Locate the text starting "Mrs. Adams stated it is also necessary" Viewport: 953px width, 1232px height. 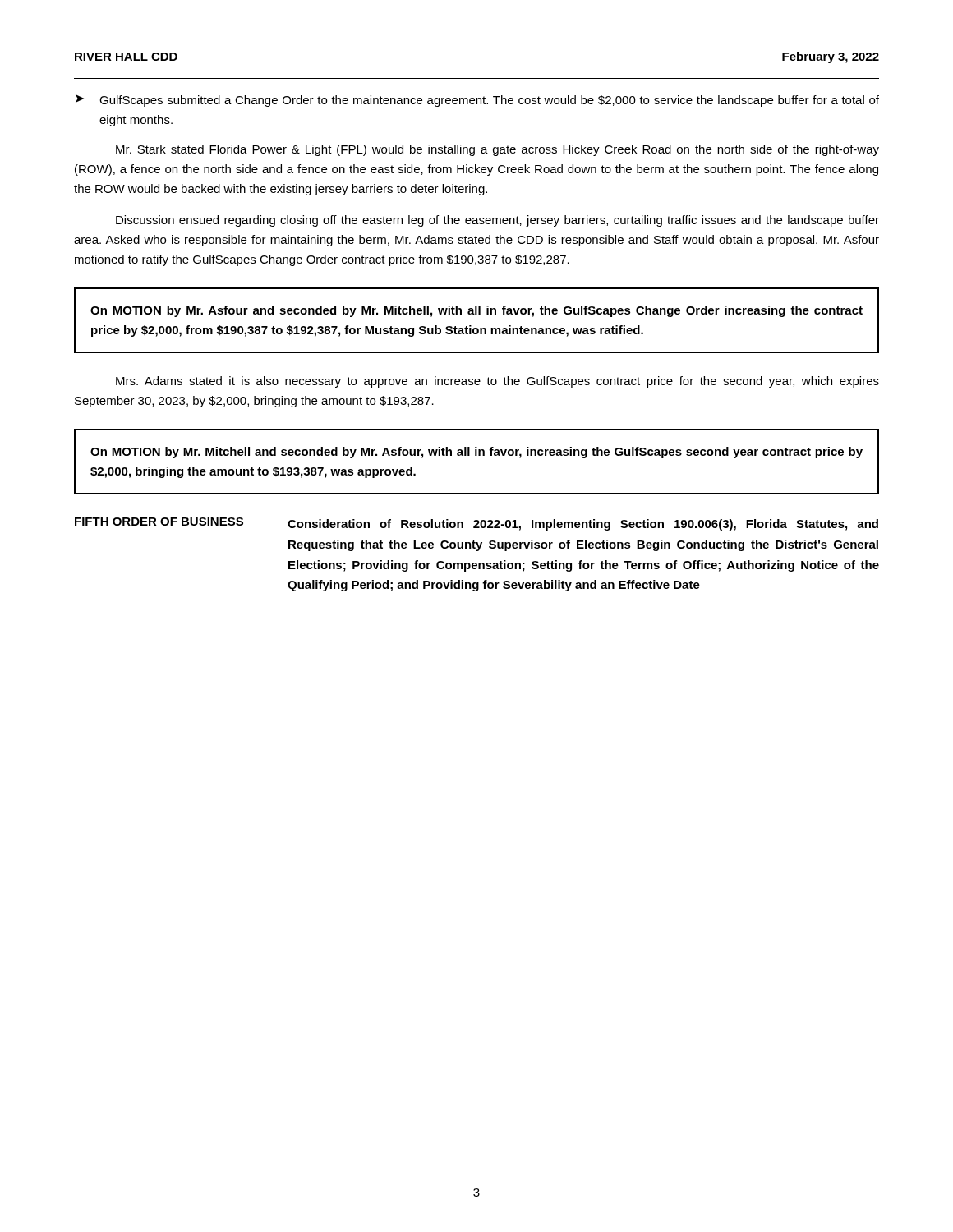(476, 391)
